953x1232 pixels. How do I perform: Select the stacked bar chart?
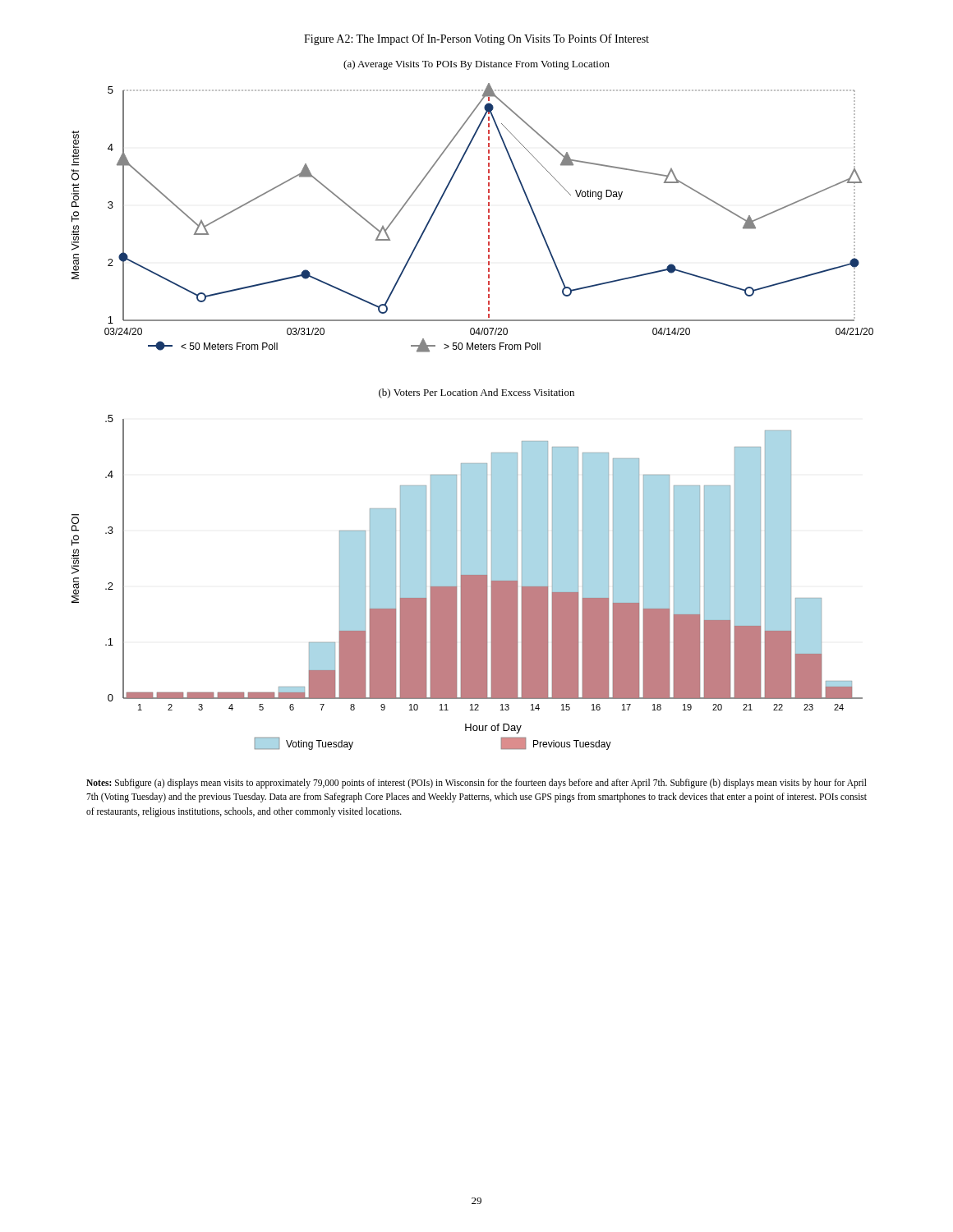point(476,579)
